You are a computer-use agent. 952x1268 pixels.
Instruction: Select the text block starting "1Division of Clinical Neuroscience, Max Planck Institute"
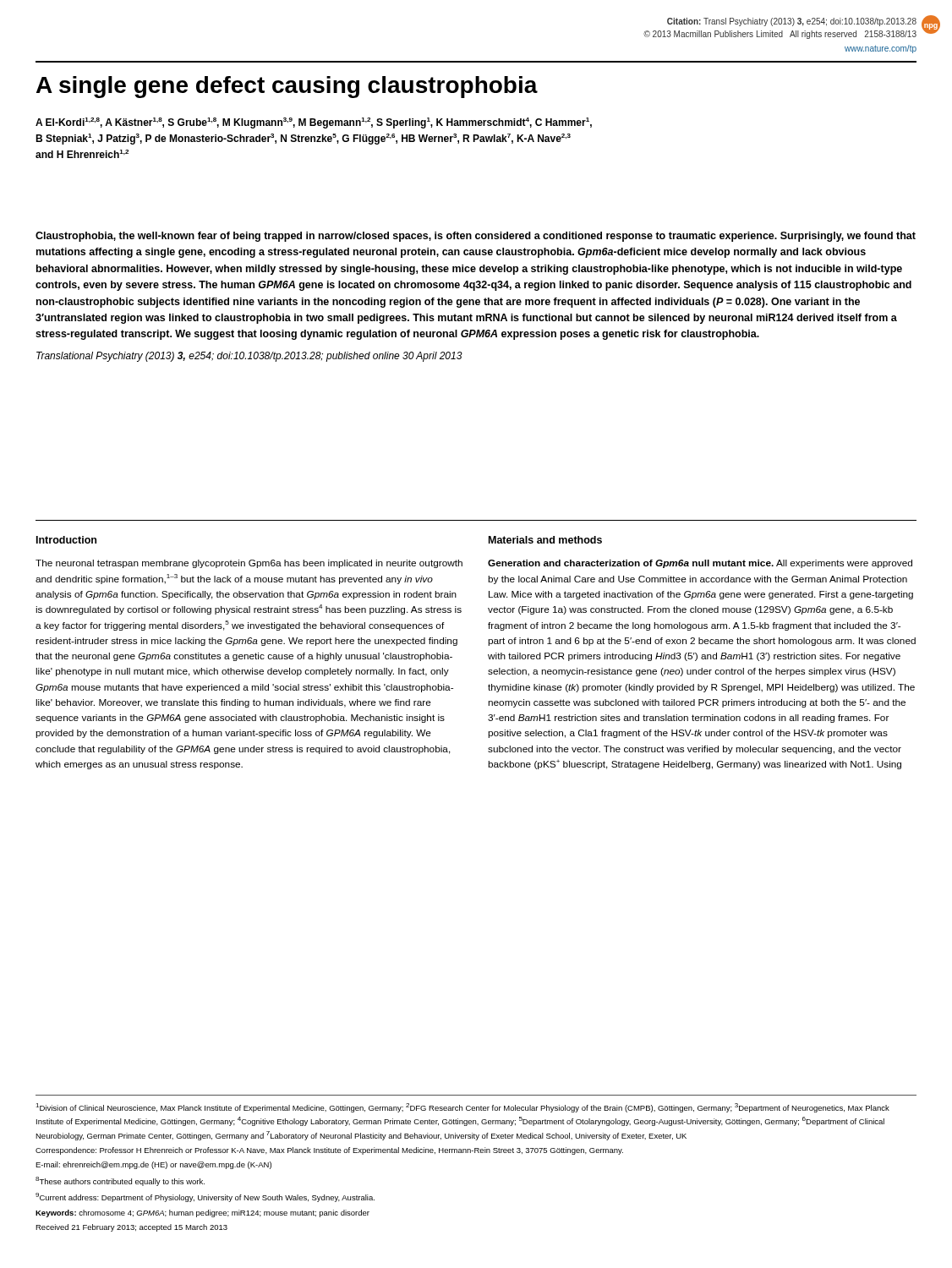coord(462,1108)
